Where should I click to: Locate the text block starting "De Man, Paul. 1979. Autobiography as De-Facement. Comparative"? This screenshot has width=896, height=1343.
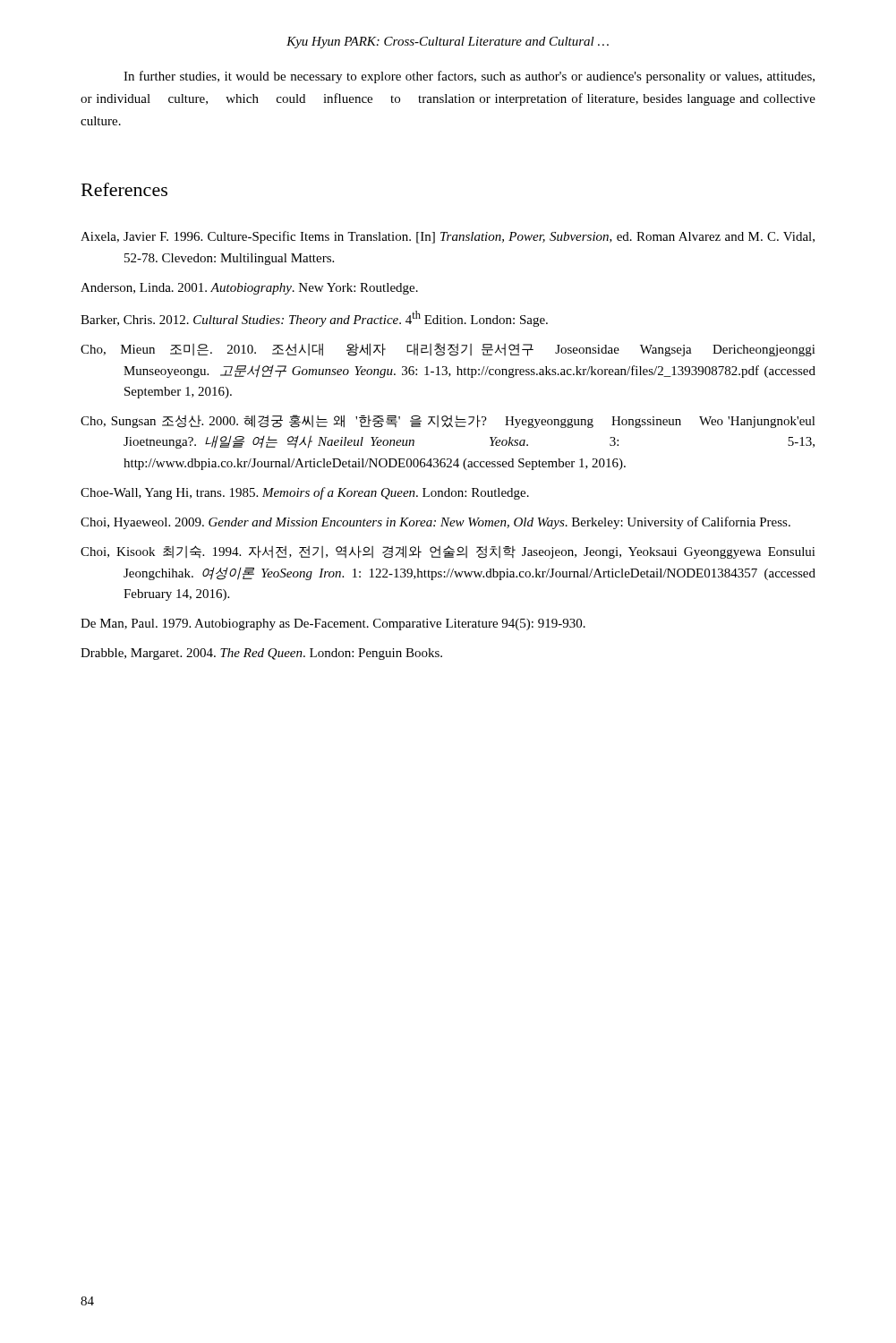coord(448,624)
